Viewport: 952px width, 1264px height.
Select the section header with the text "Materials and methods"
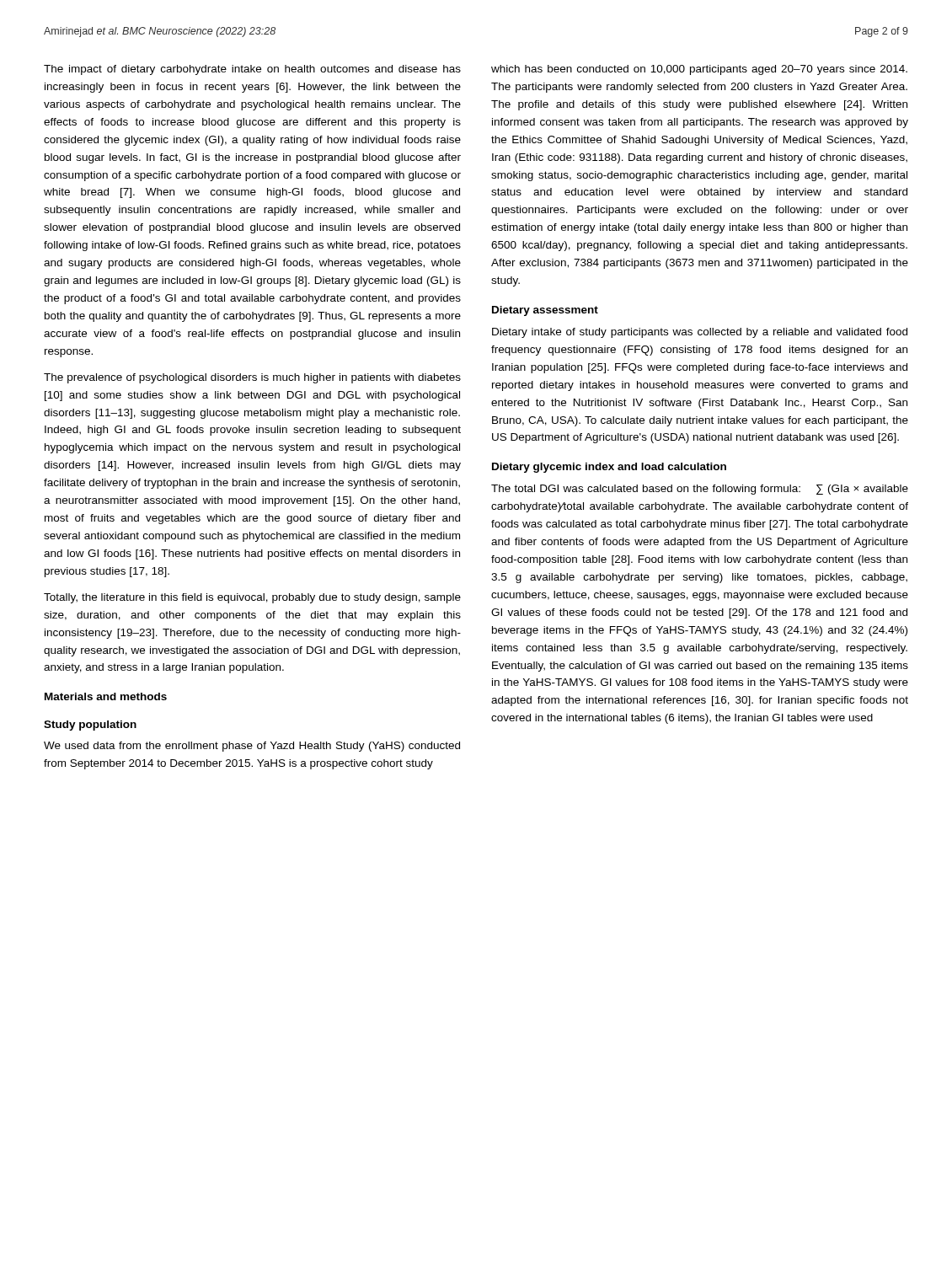[x=105, y=697]
